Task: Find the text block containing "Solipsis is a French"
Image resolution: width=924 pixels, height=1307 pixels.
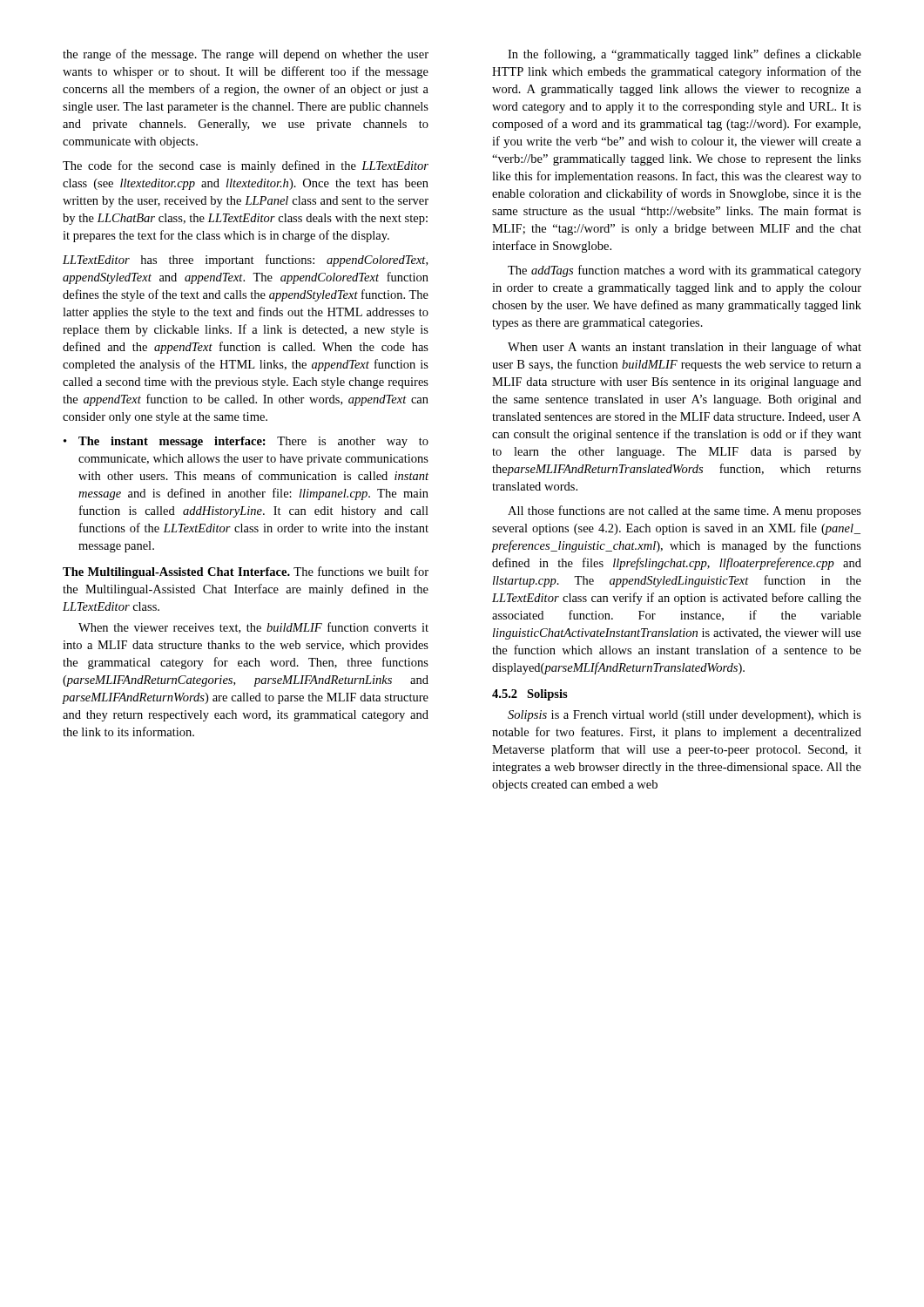Action: (x=677, y=749)
